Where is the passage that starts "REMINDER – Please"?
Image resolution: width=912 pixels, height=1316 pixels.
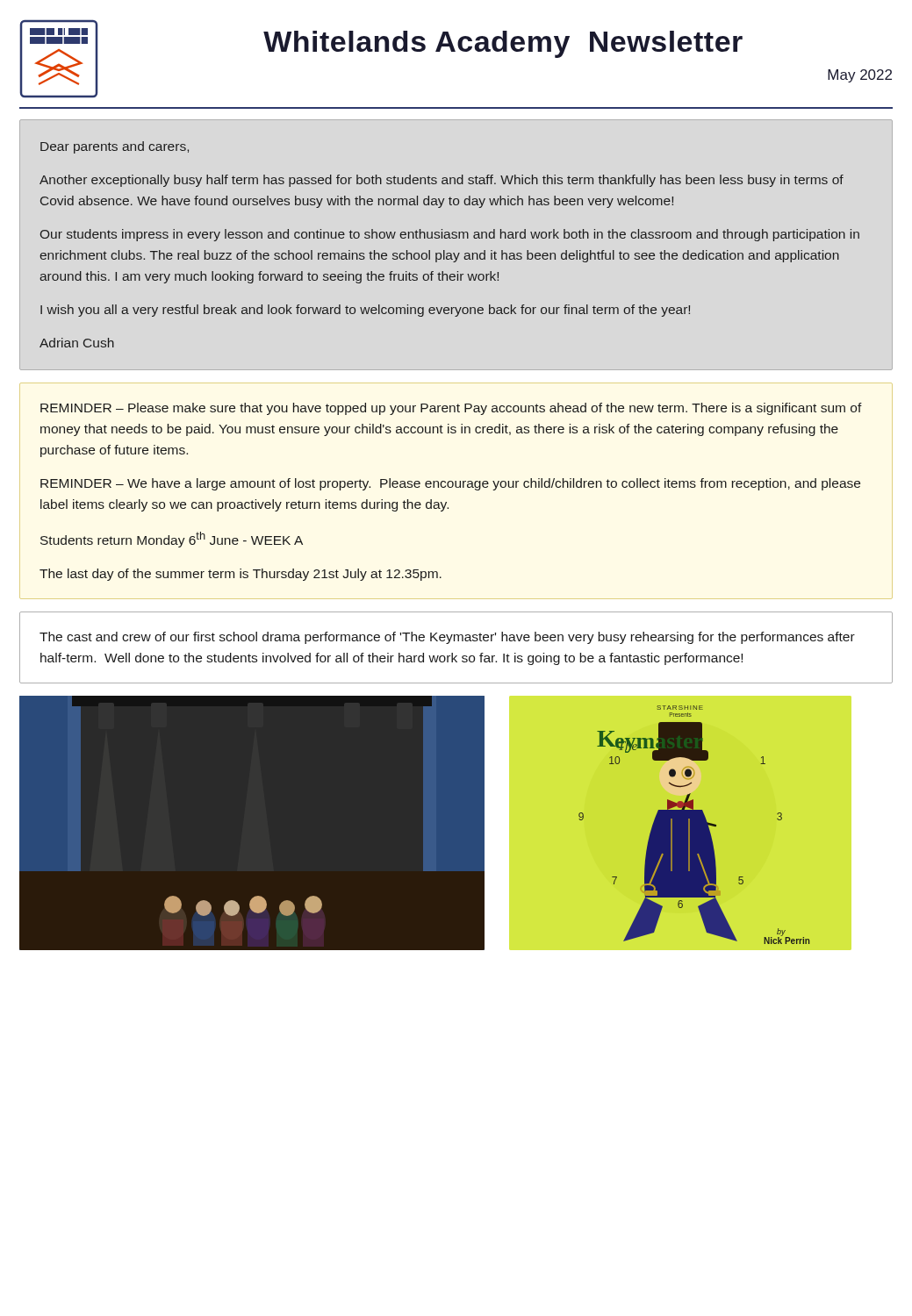(x=456, y=491)
